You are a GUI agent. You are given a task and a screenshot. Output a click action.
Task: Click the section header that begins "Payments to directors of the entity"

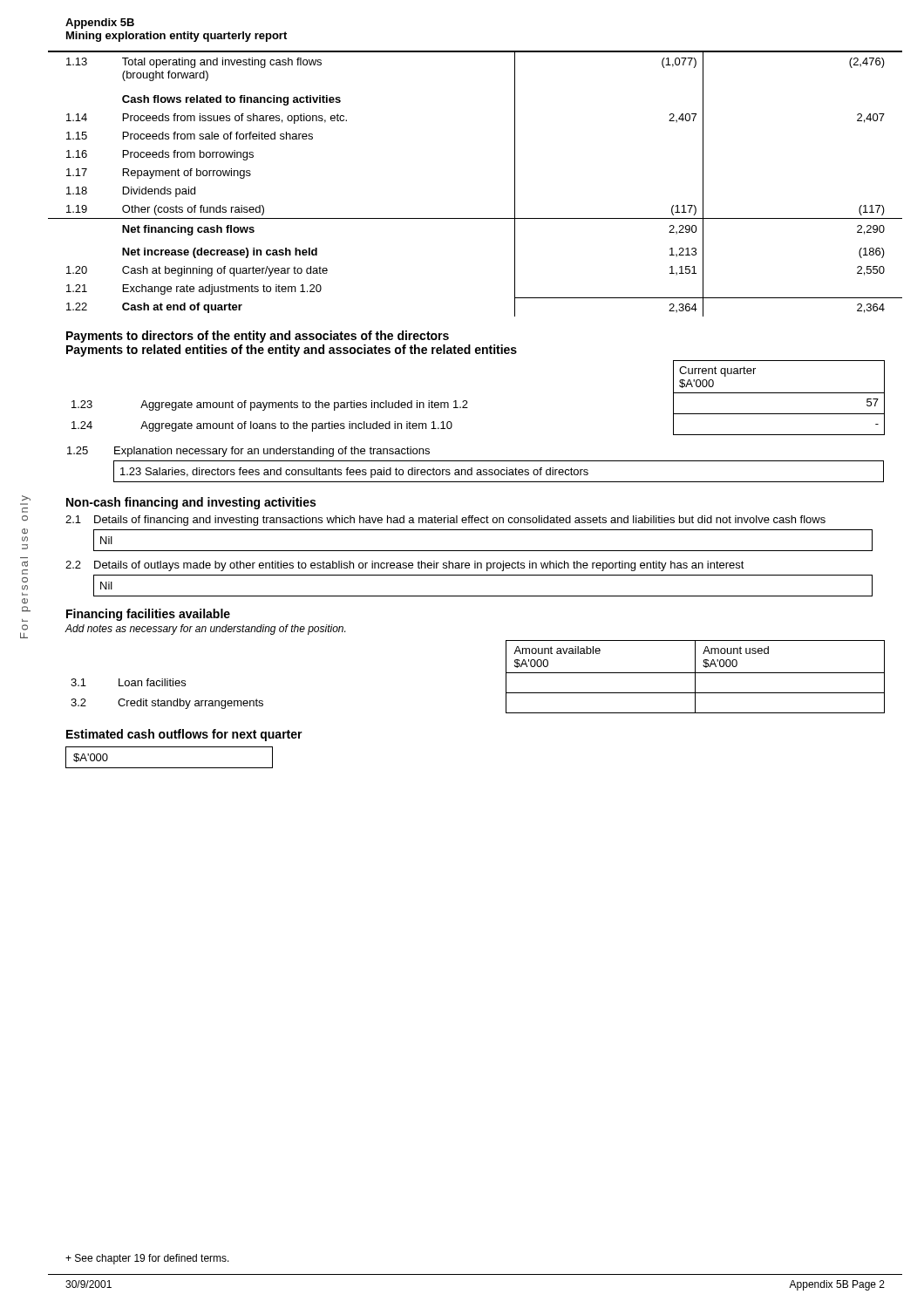point(475,342)
